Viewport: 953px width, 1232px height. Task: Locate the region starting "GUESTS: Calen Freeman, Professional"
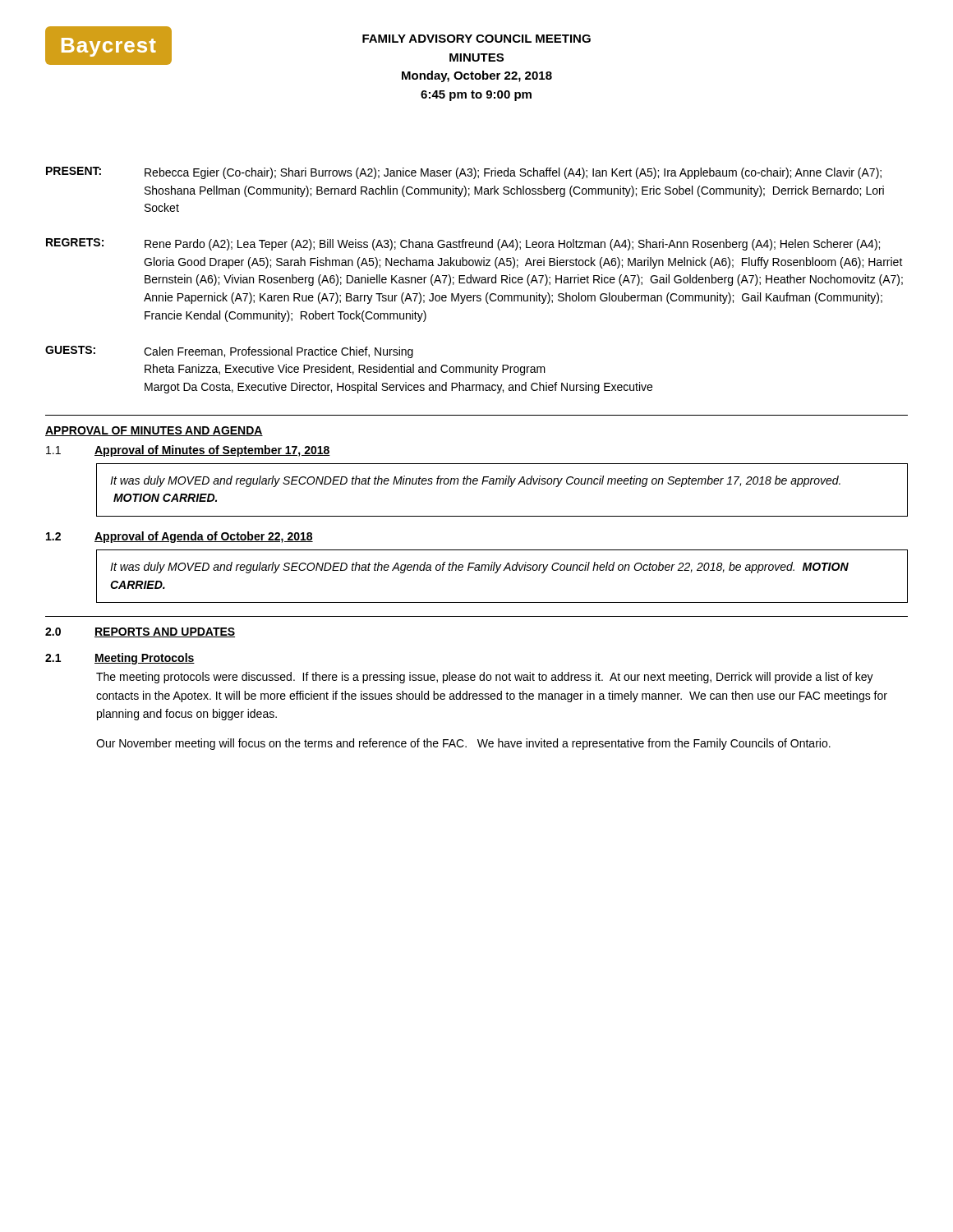pos(476,370)
